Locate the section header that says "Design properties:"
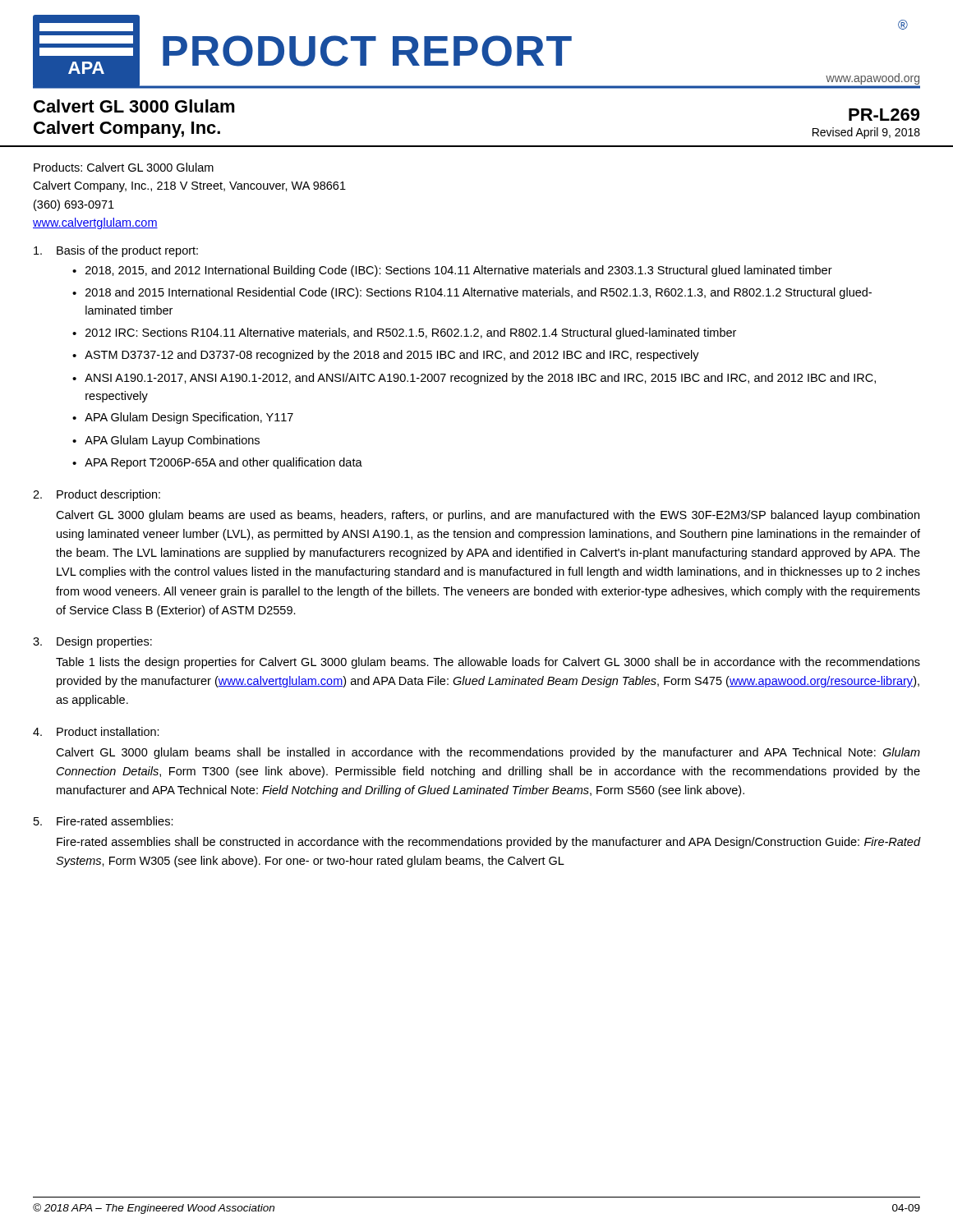Image resolution: width=953 pixels, height=1232 pixels. [x=104, y=641]
